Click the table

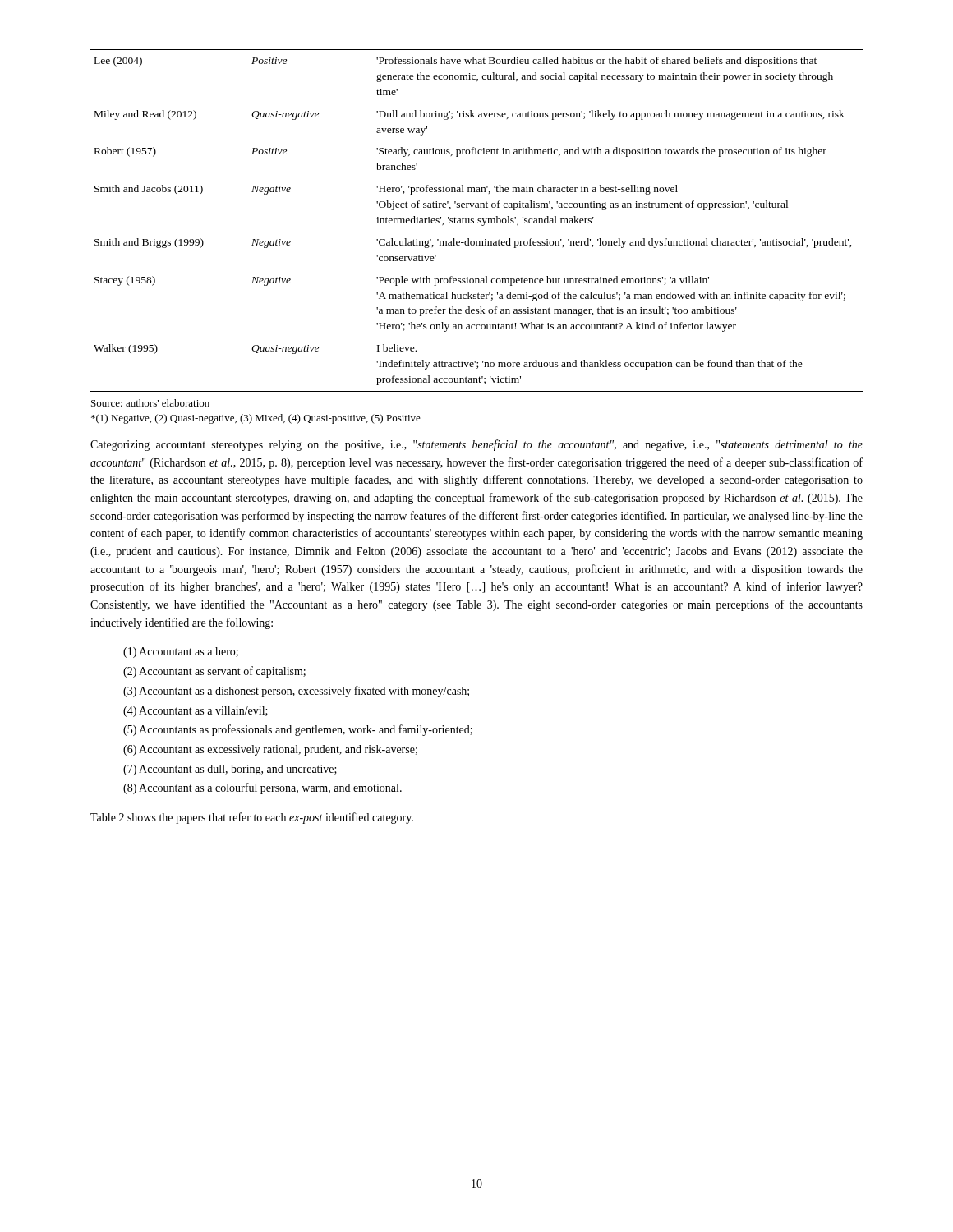476,220
